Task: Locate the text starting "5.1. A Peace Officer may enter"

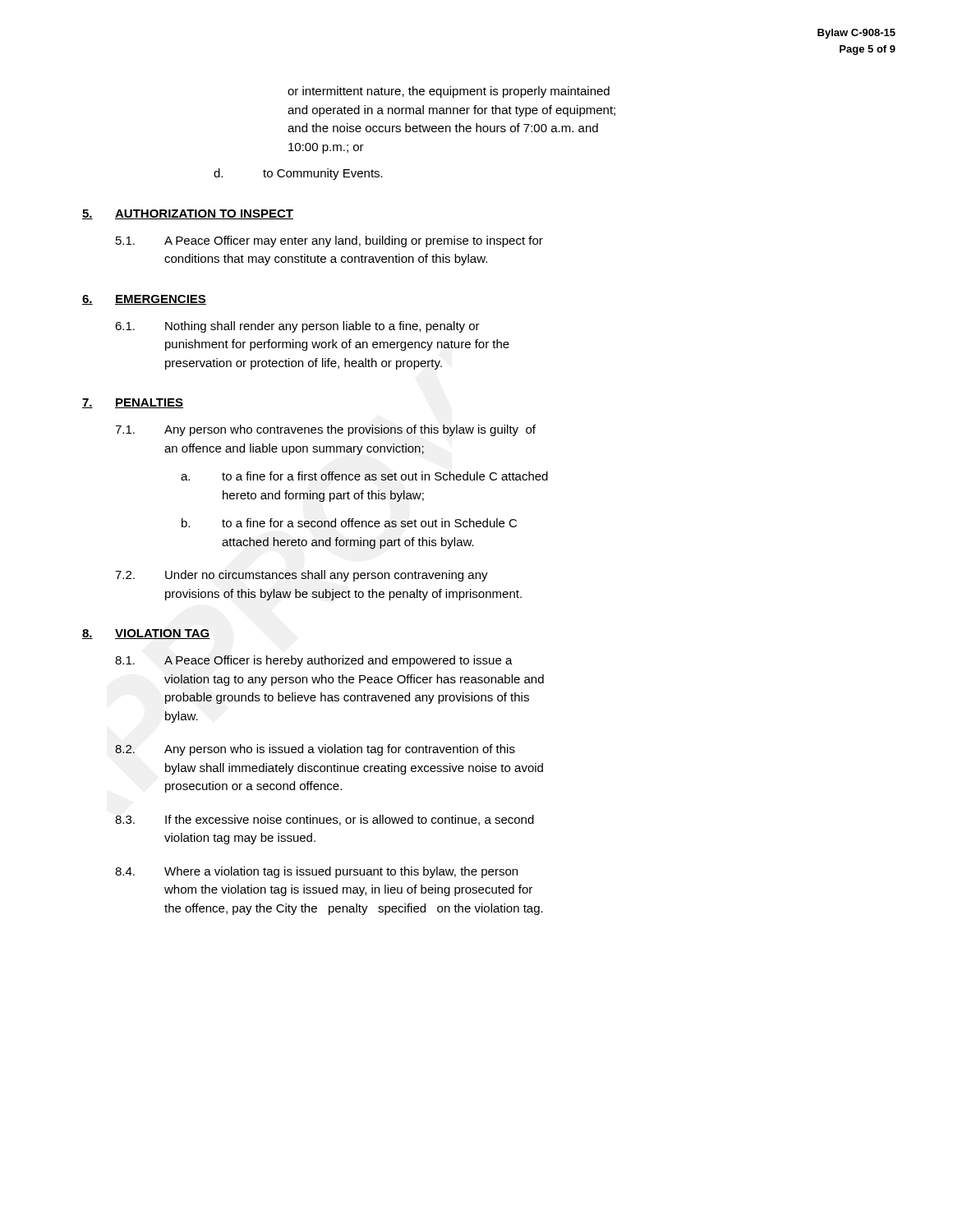Action: pos(329,250)
